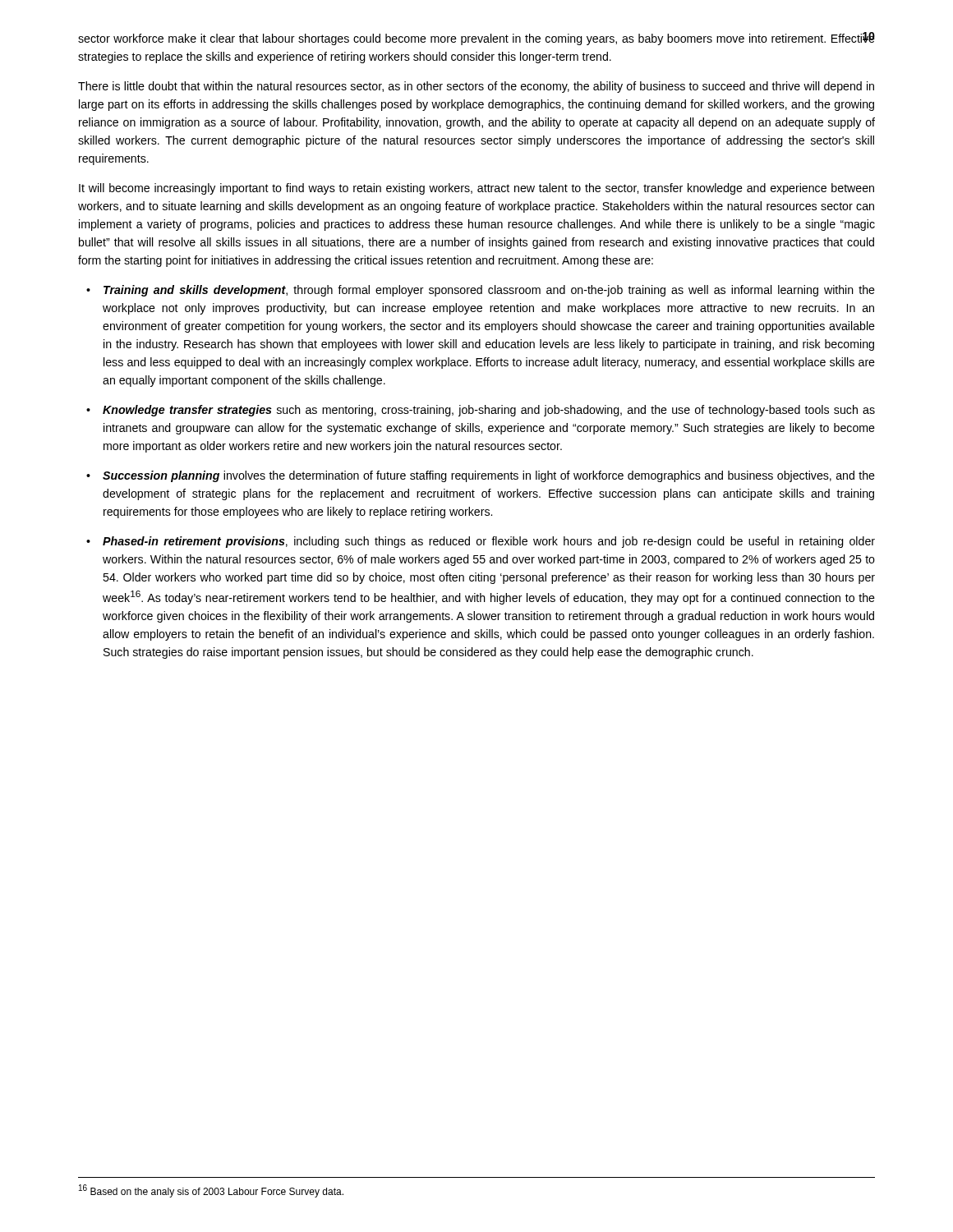Viewport: 953px width, 1232px height.
Task: Point to the block beginning "Knowledge transfer strategies such as mentoring, cross-training, job-sharing"
Action: (x=476, y=428)
